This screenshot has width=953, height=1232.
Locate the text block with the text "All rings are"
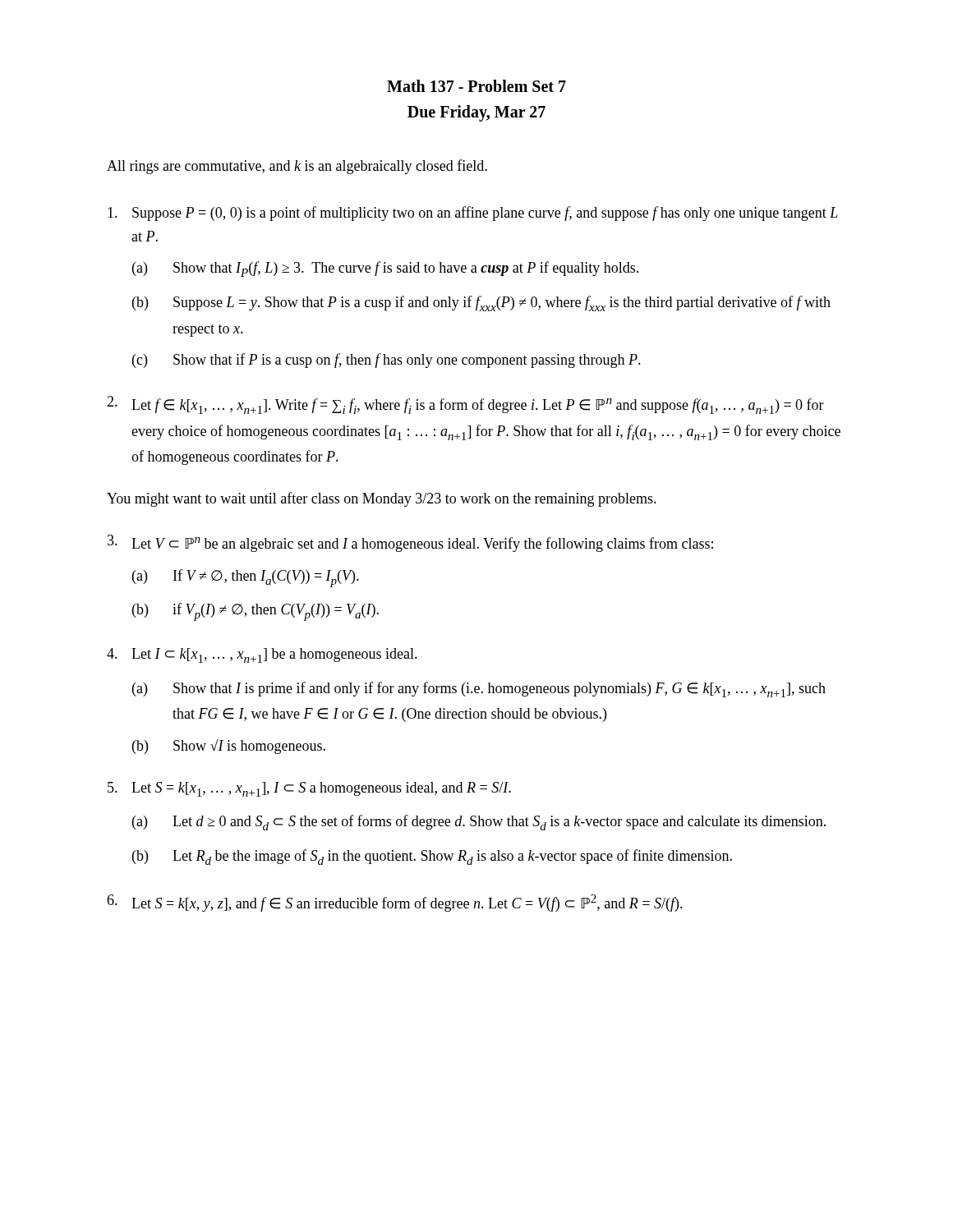[297, 166]
